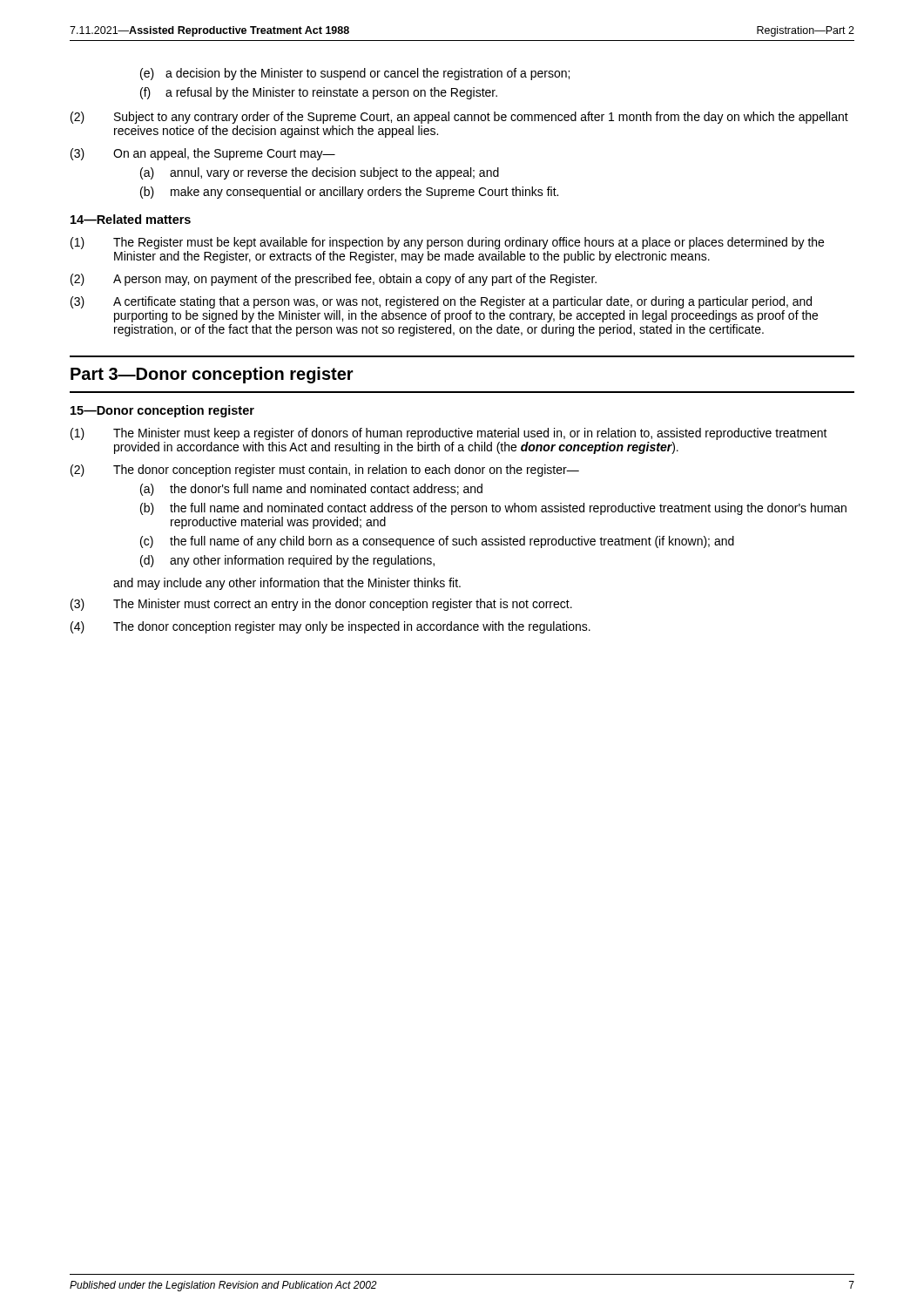Image resolution: width=924 pixels, height=1307 pixels.
Task: Find the block on this page that starts "(4) The donor conception register"
Action: click(x=462, y=627)
